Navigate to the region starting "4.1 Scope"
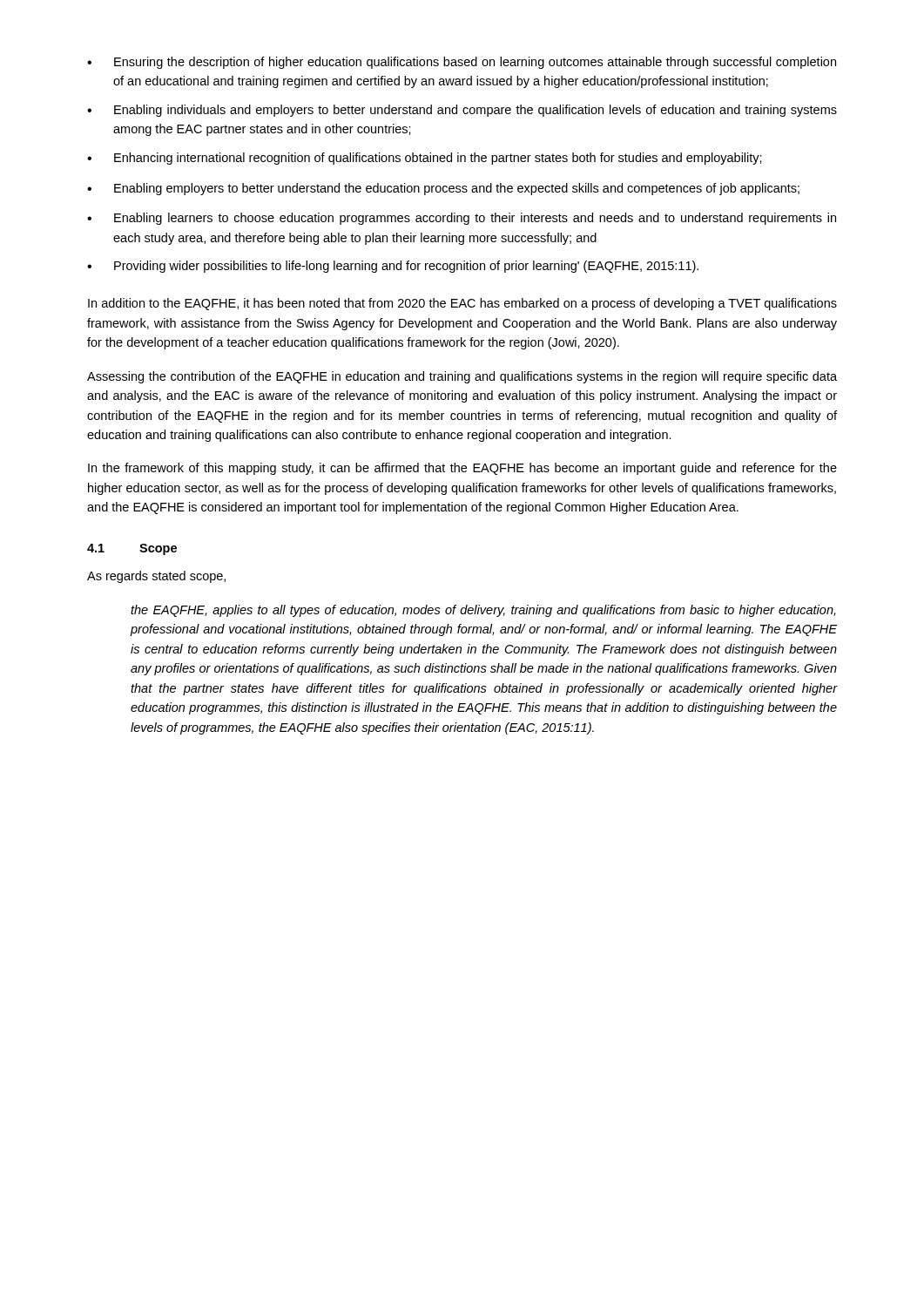Screen dimensions: 1307x924 coord(132,548)
